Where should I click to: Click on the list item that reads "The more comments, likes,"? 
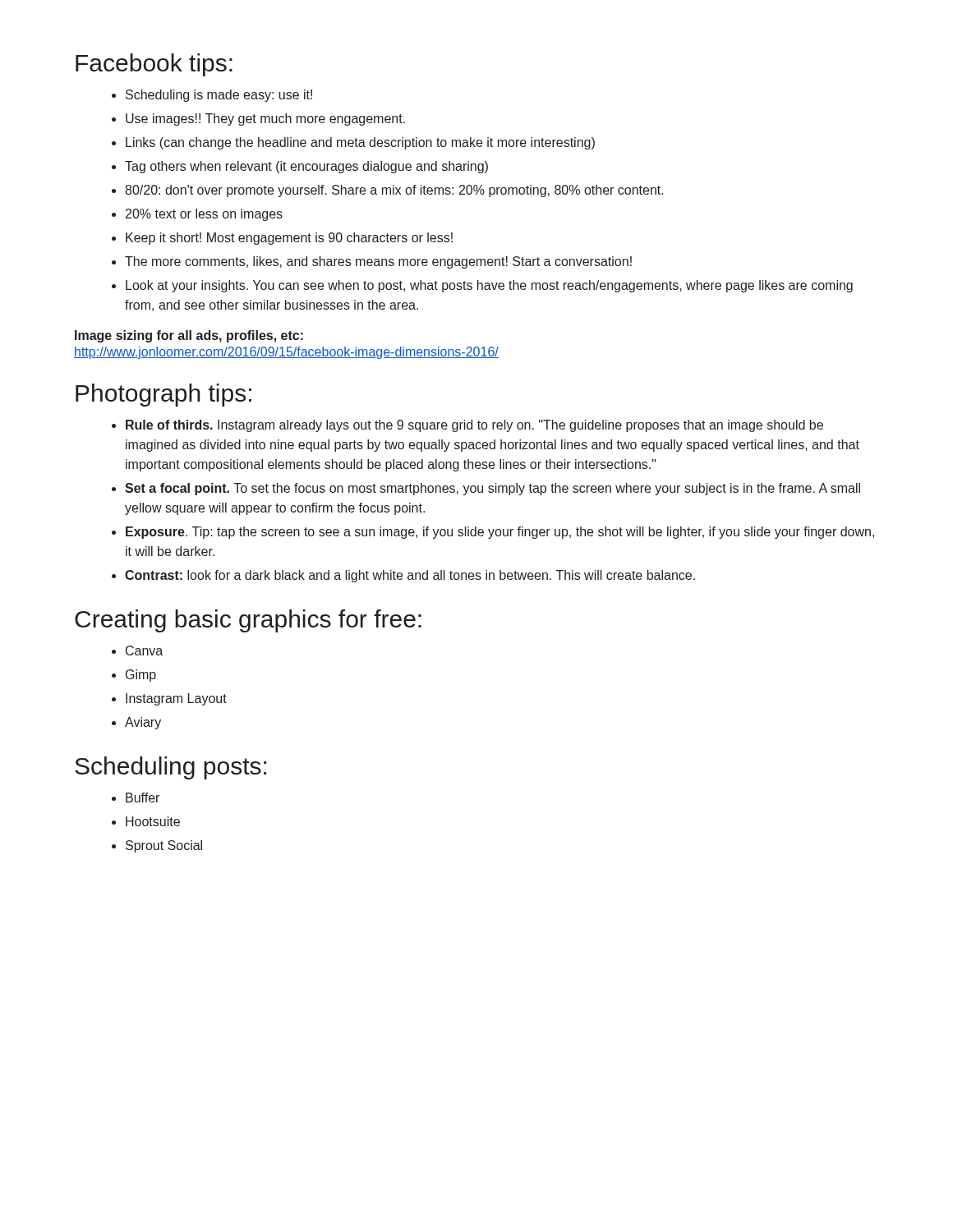coord(493,262)
